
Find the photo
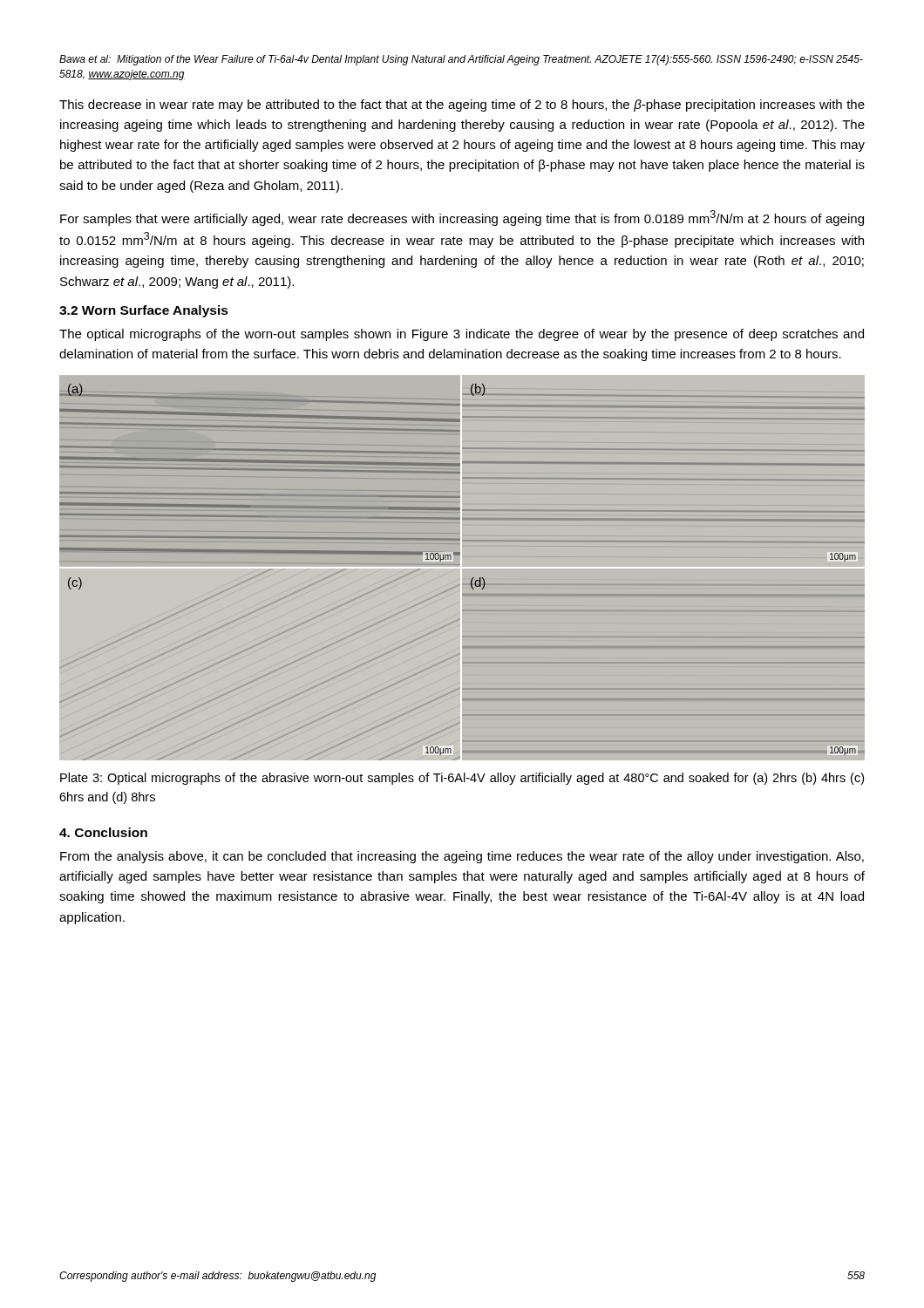coord(462,568)
